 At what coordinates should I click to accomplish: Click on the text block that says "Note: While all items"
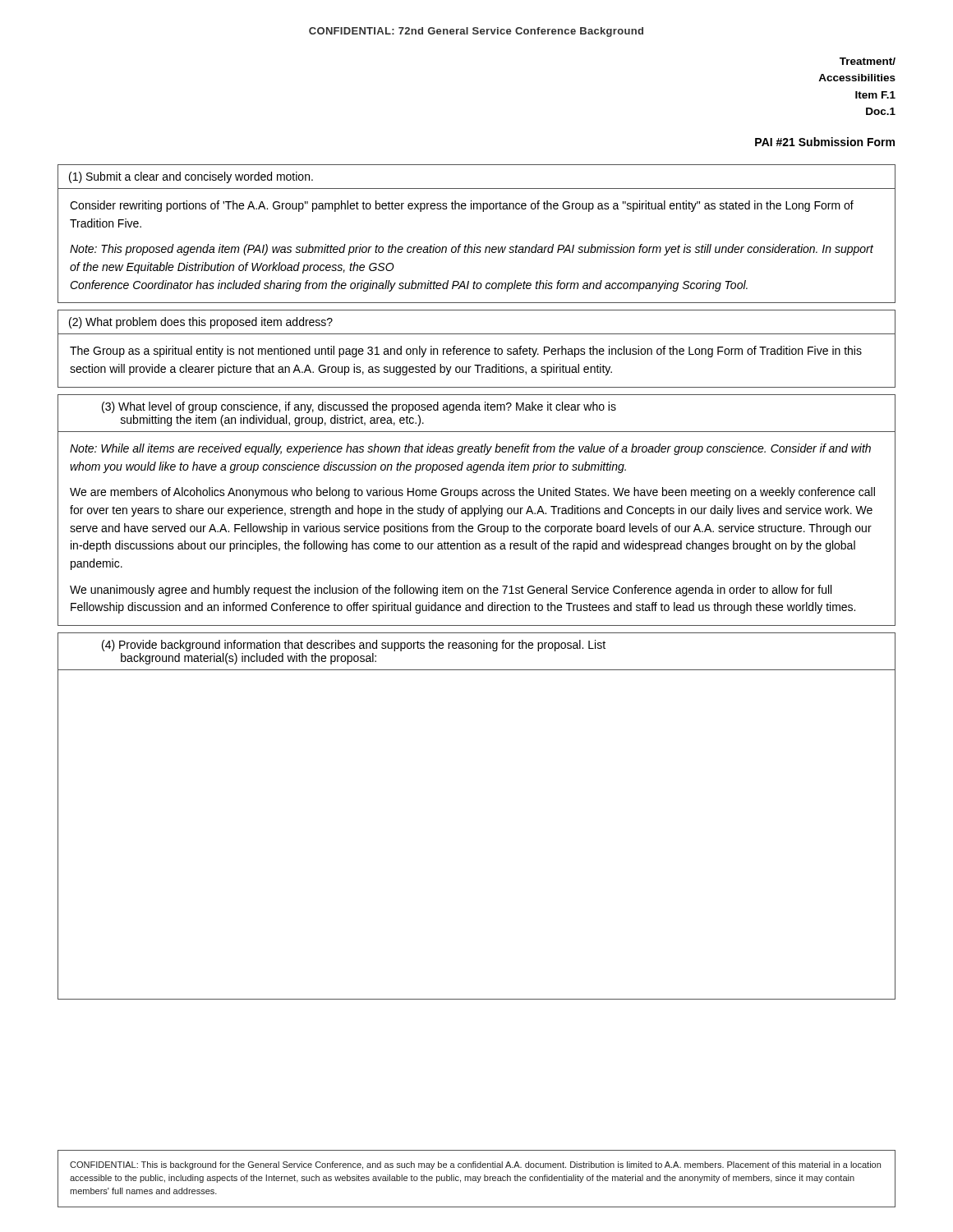(476, 528)
